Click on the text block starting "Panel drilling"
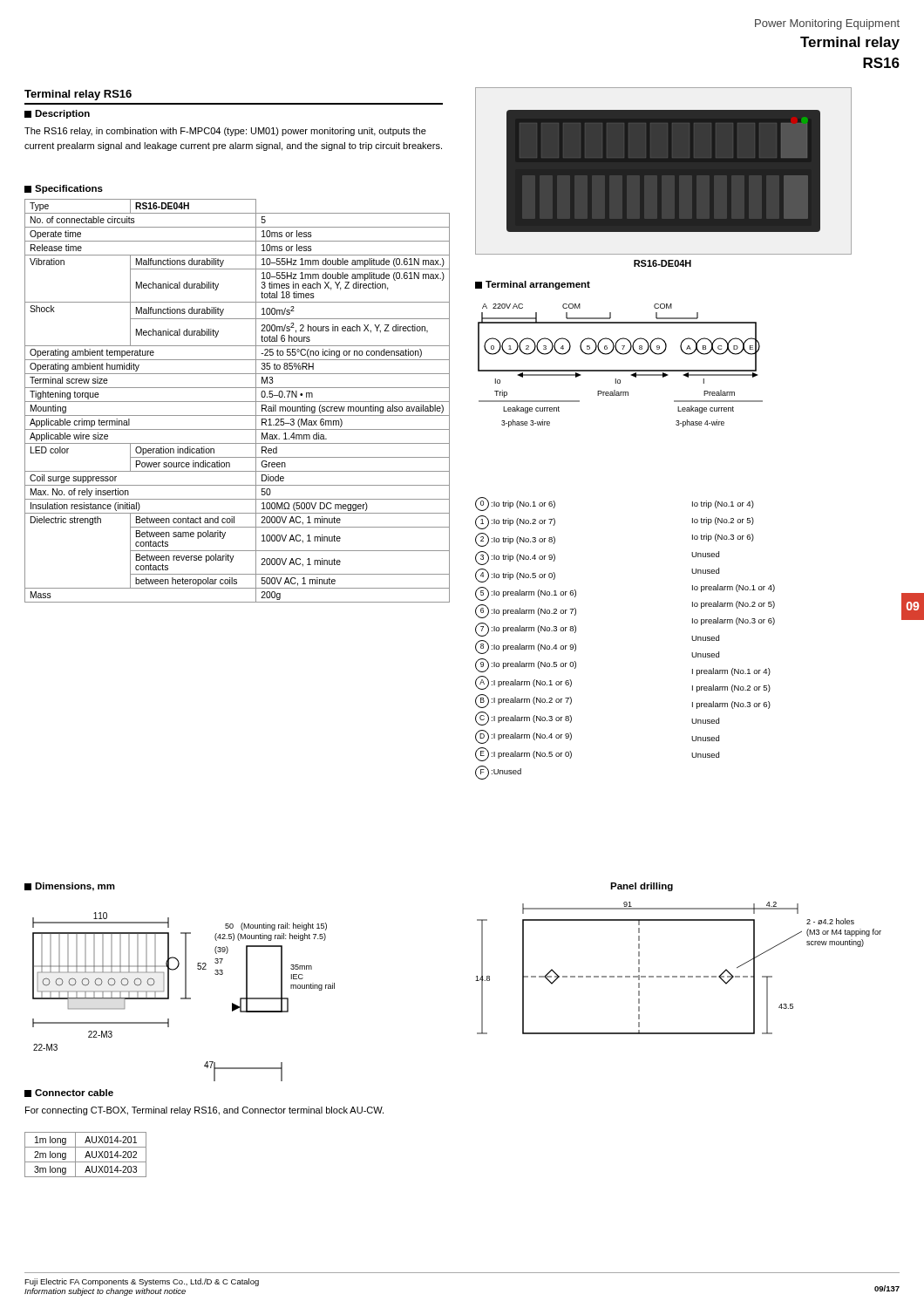This screenshot has width=924, height=1308. point(642,886)
